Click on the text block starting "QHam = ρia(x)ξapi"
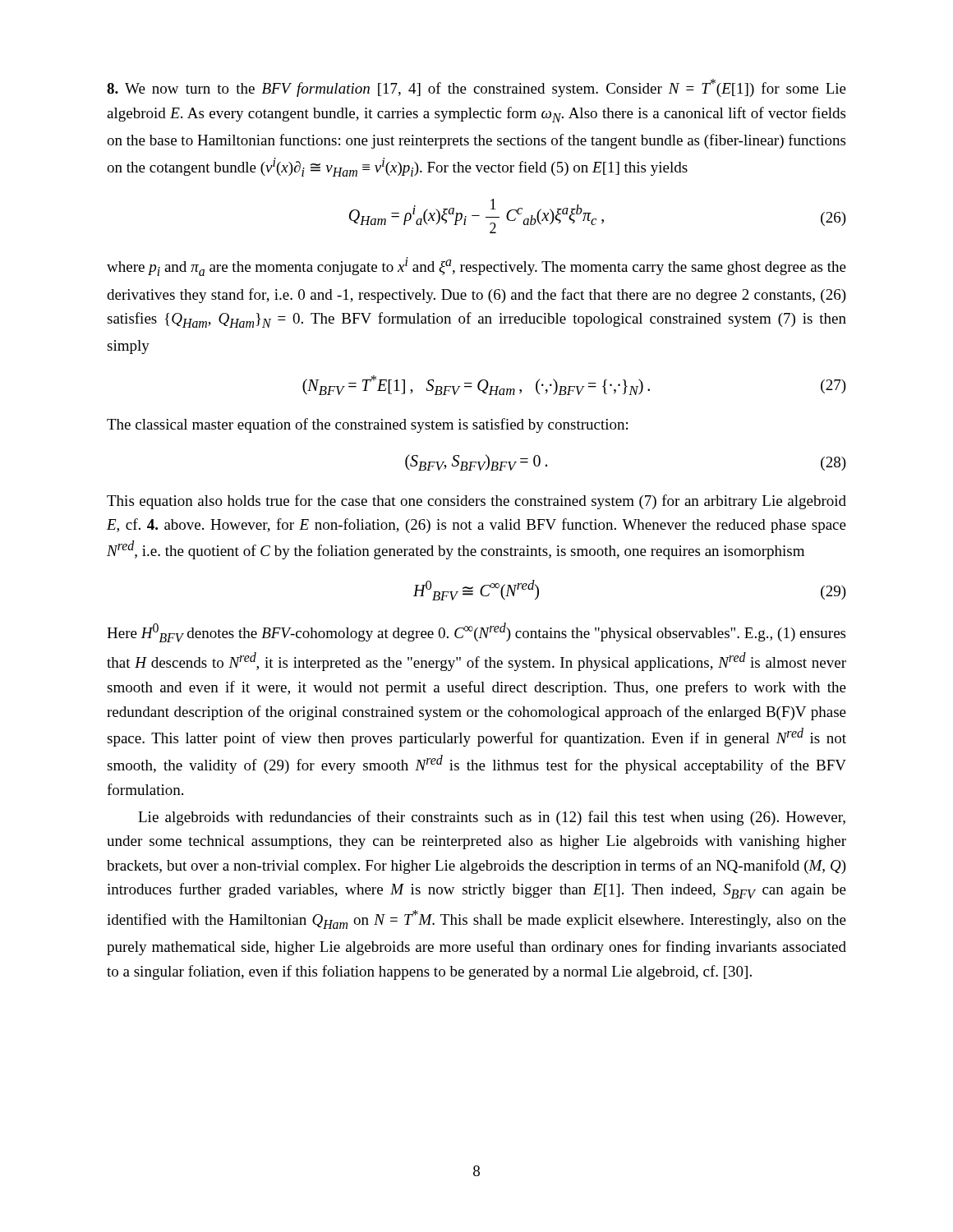Viewport: 953px width, 1232px height. coord(597,217)
